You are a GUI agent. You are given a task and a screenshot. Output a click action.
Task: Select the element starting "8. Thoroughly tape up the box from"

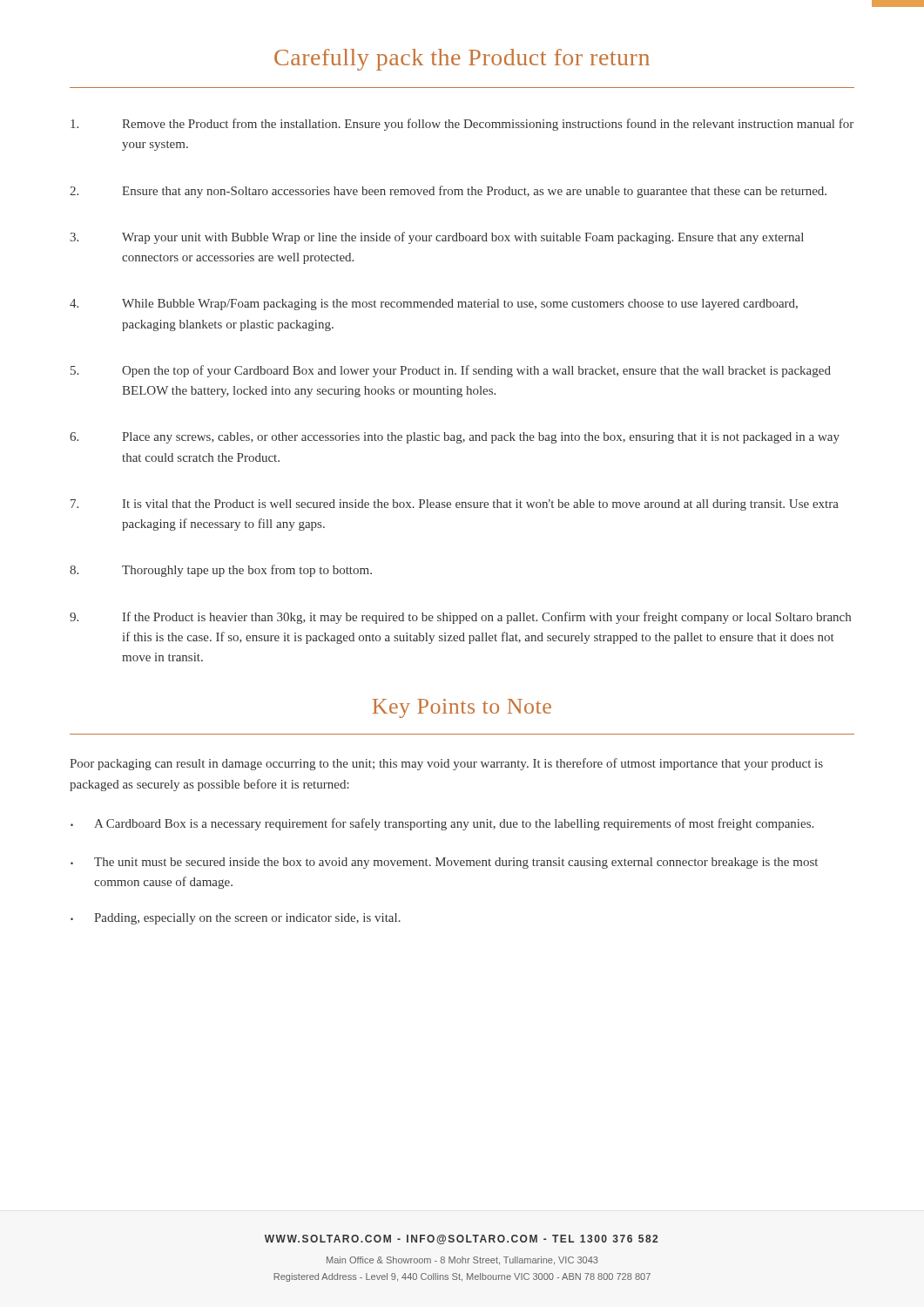pos(221,571)
